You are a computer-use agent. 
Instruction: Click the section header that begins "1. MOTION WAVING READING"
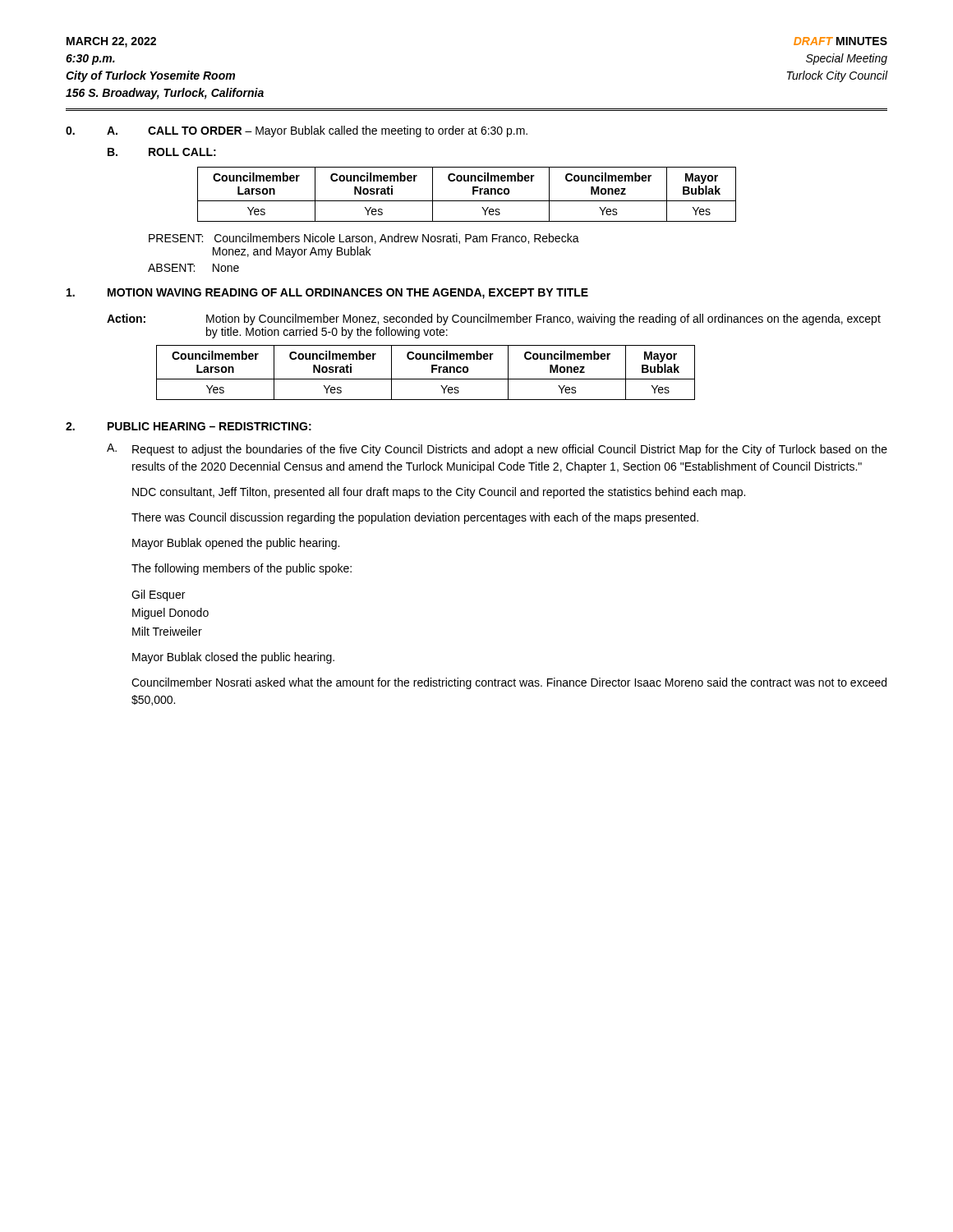coord(476,292)
